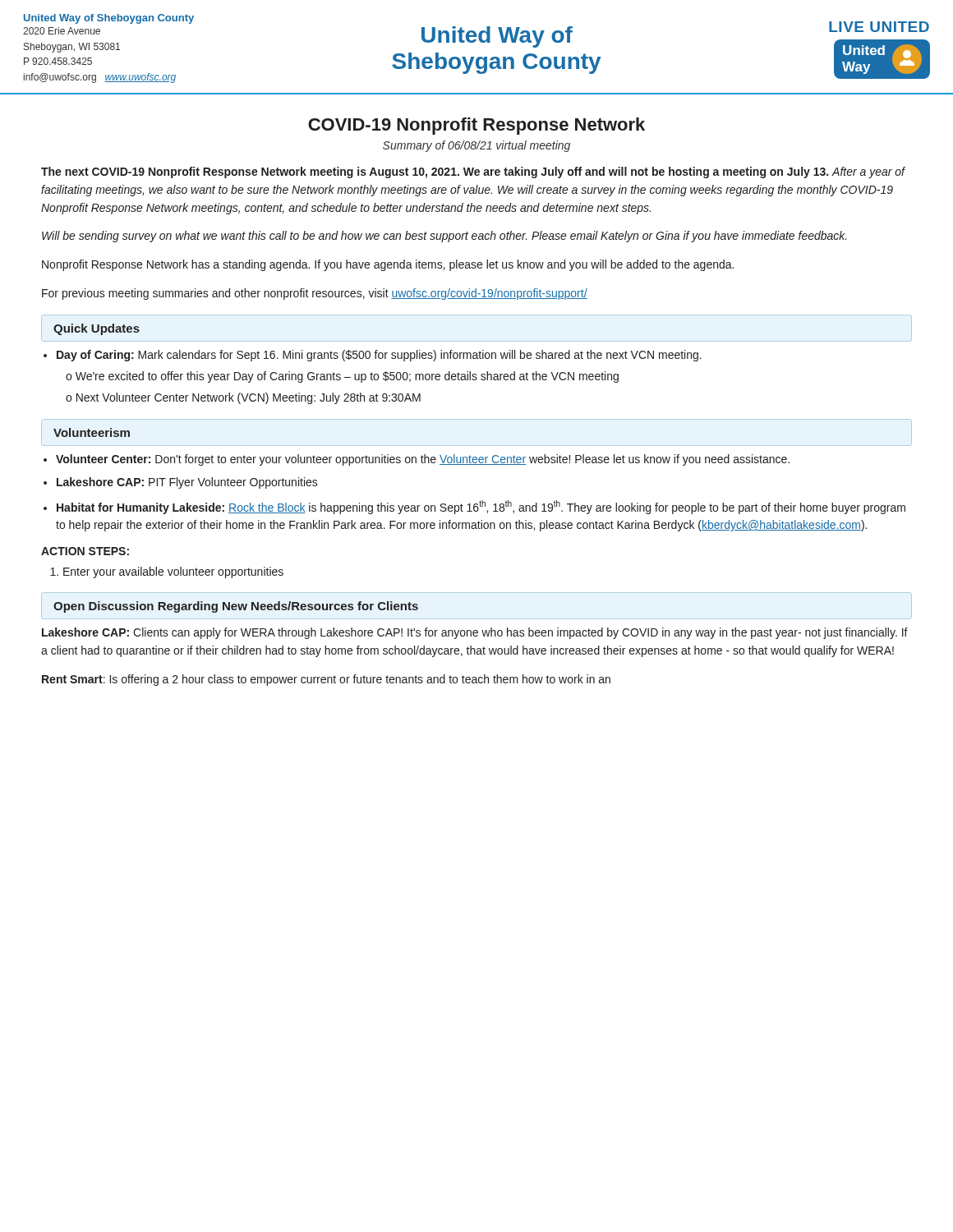This screenshot has width=953, height=1232.
Task: Click the passage that begins "Will be sending survey"
Action: [x=445, y=236]
